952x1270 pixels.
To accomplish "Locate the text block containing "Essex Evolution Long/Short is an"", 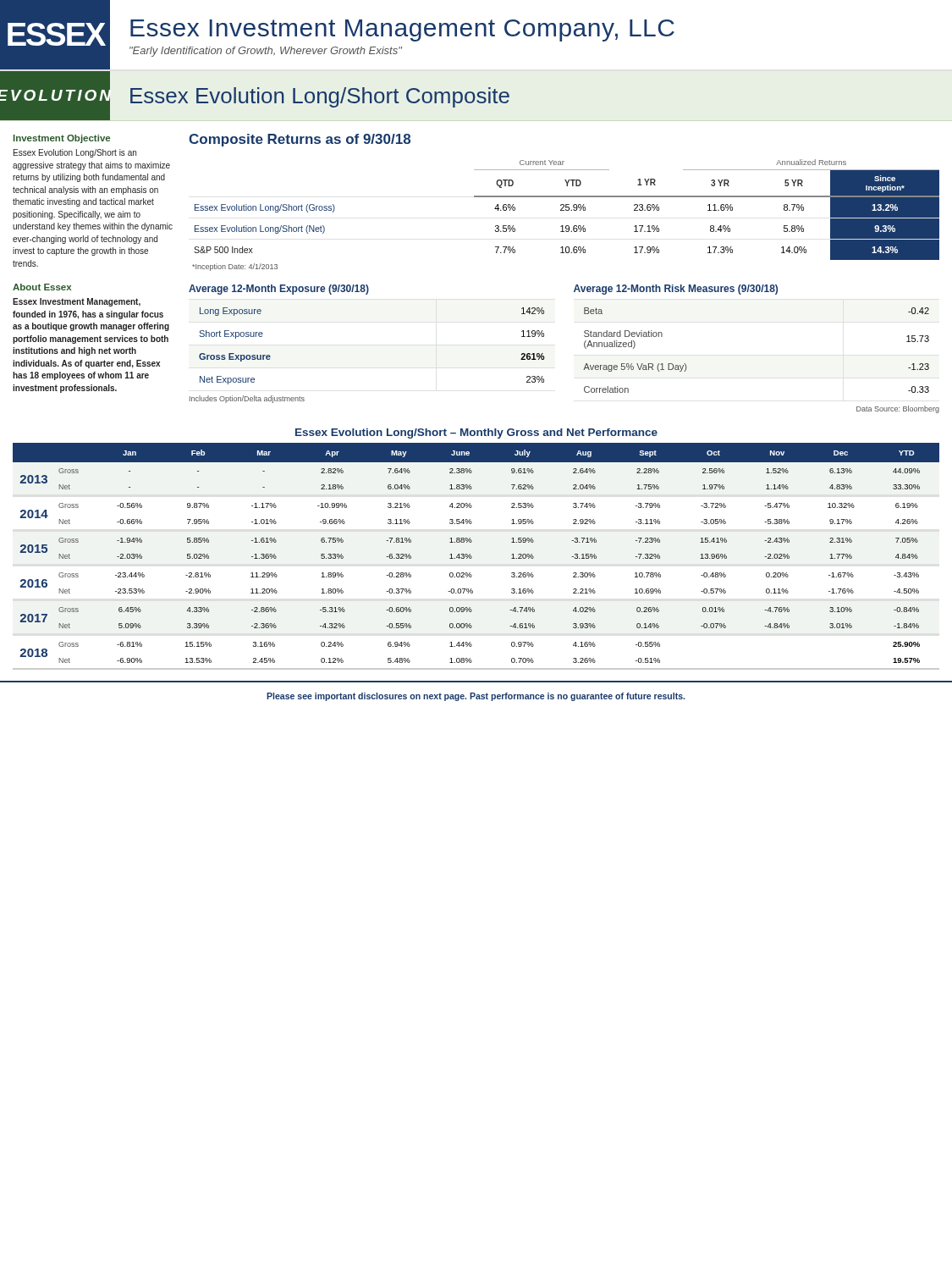I will [x=93, y=208].
